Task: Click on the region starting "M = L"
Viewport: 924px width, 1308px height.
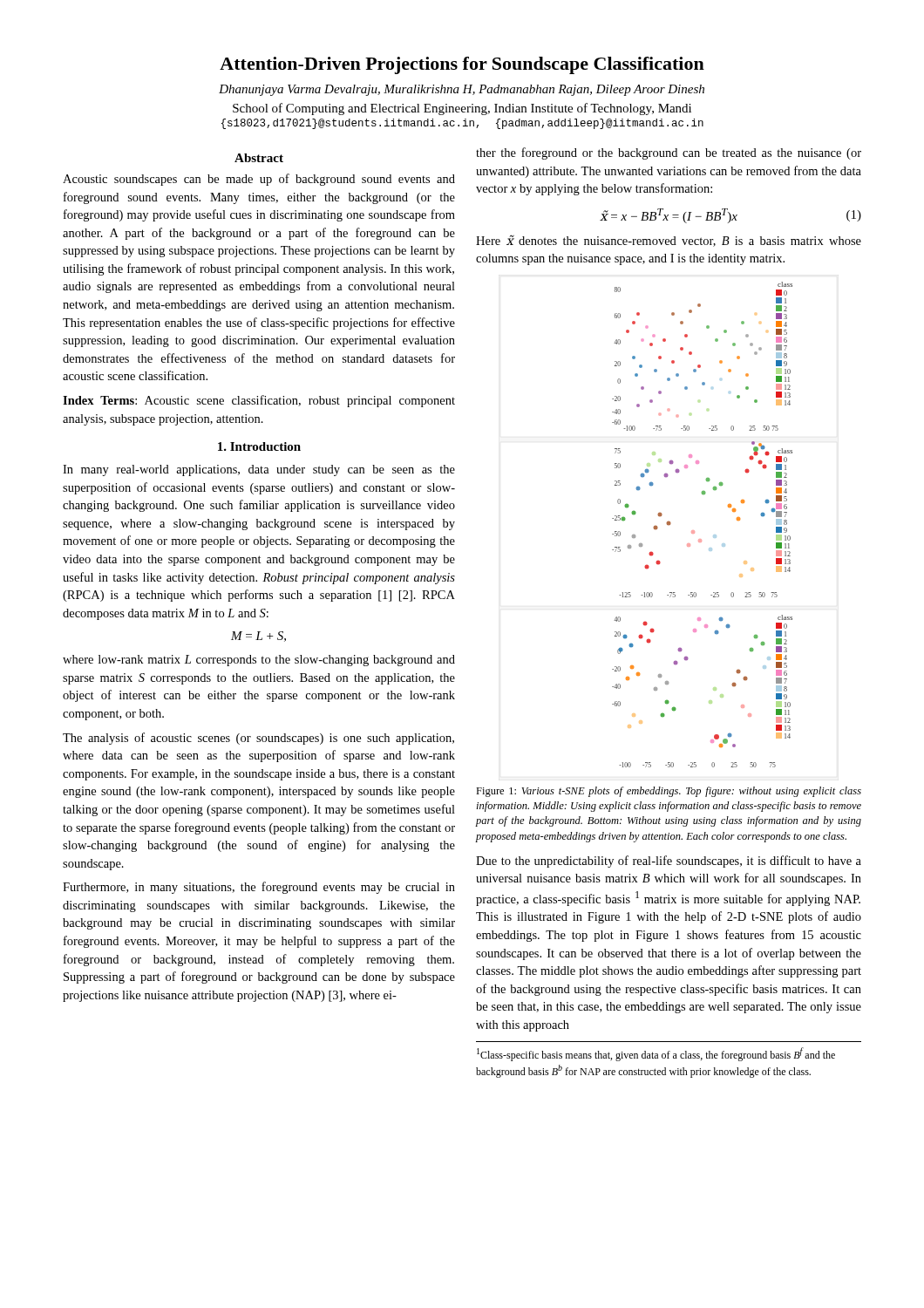Action: (x=259, y=636)
